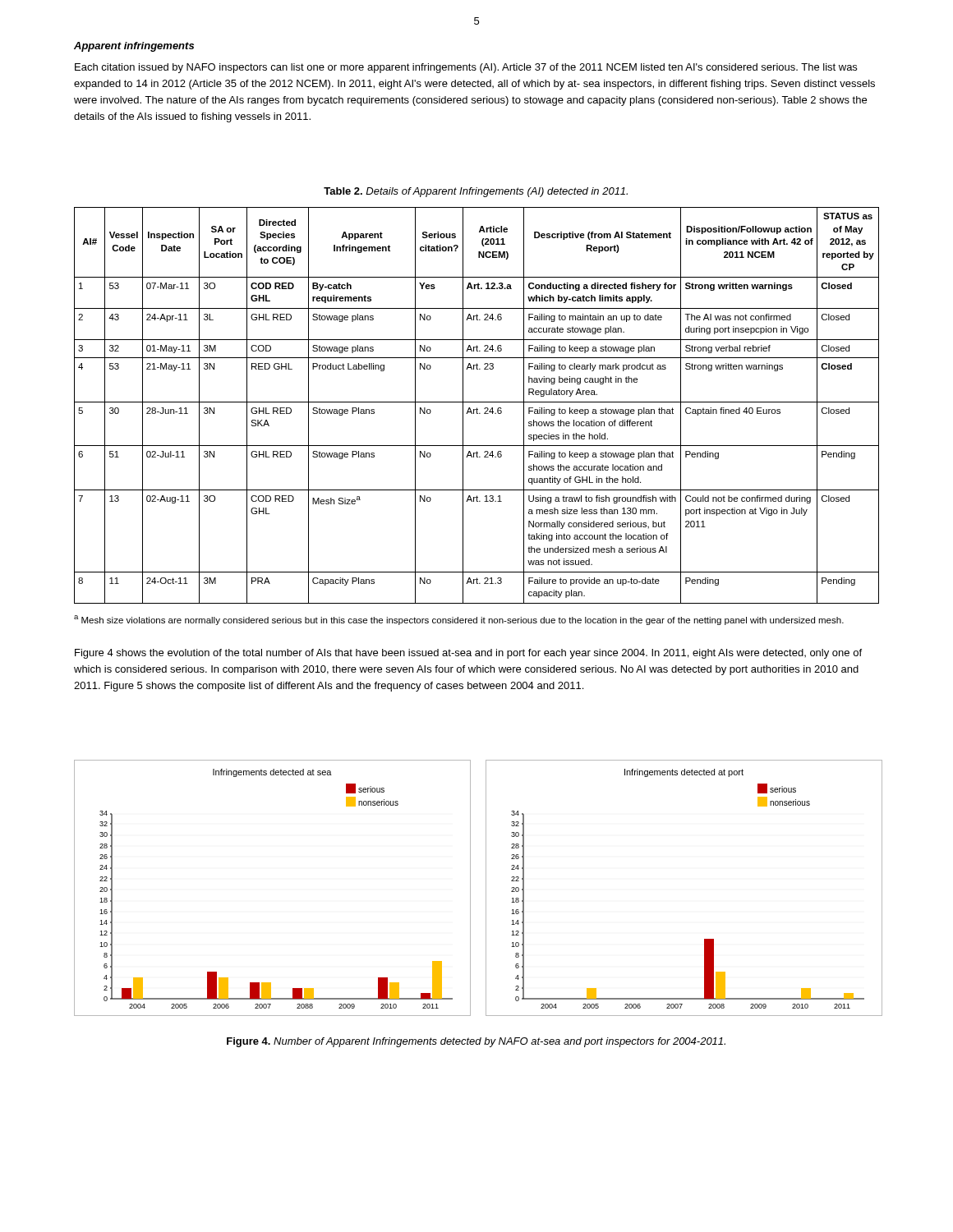The height and width of the screenshot is (1232, 953).
Task: Locate the section header
Action: click(134, 46)
